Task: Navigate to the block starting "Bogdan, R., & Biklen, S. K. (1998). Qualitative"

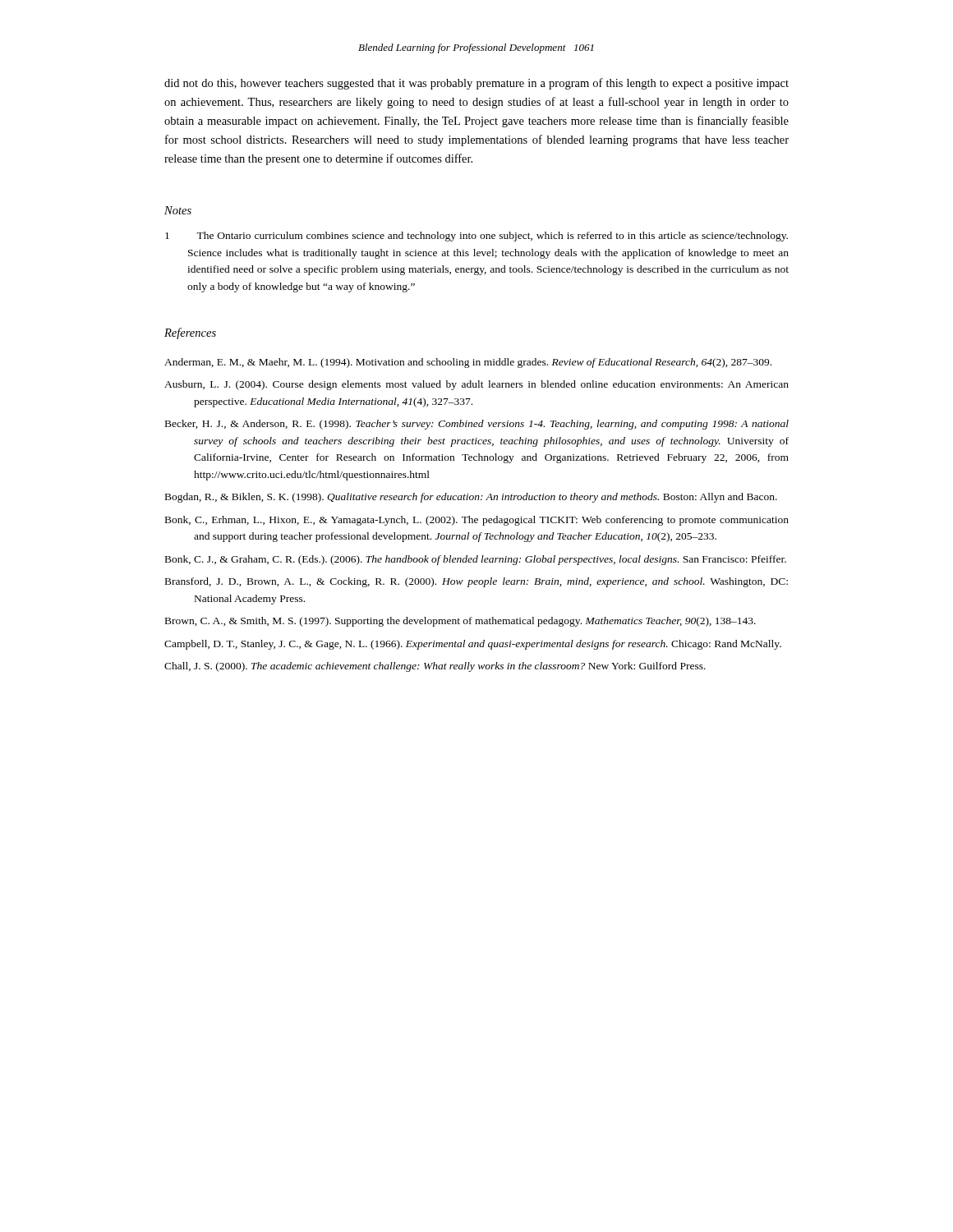Action: coord(471,497)
